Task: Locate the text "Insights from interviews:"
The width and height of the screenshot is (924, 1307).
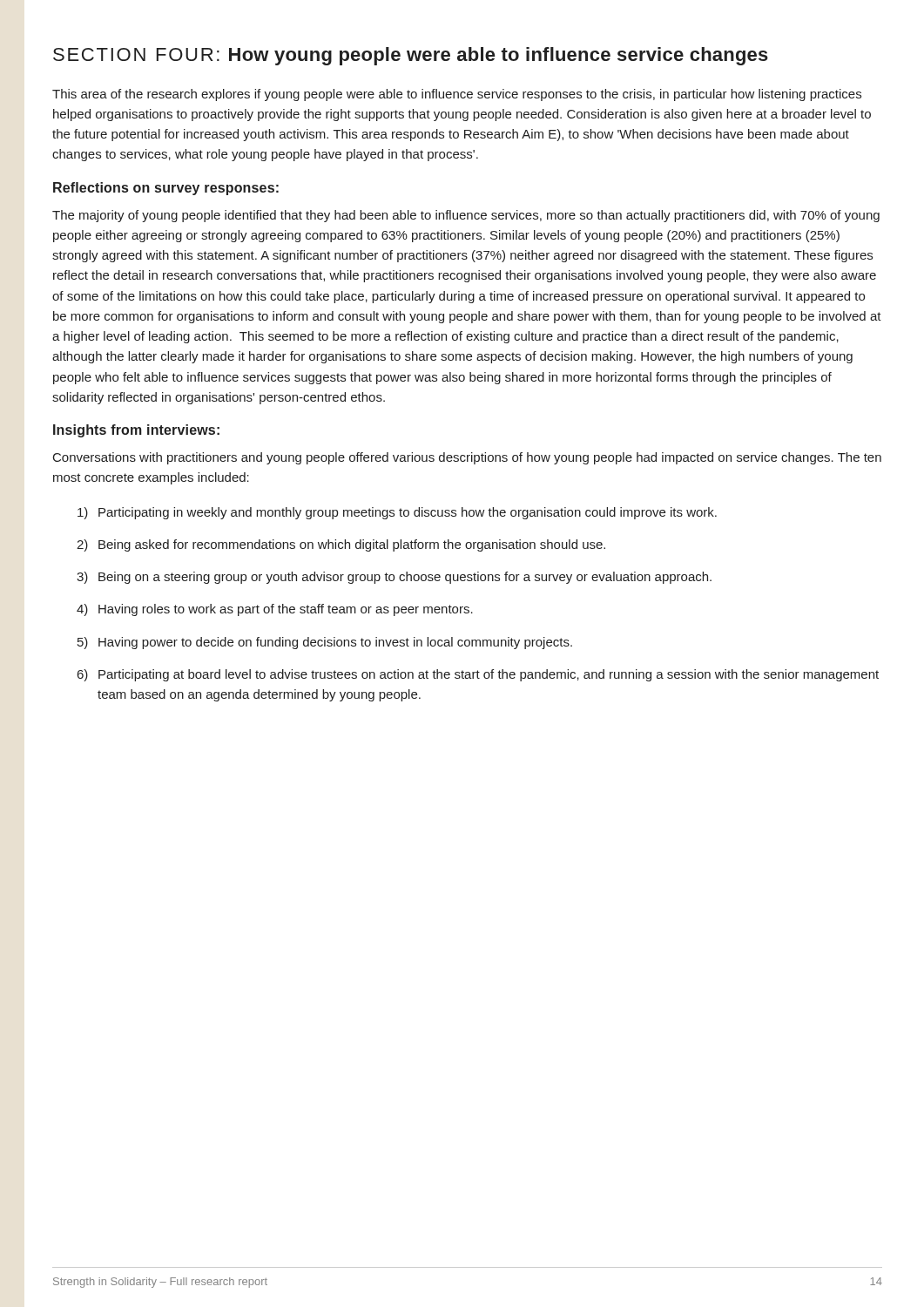Action: (136, 430)
